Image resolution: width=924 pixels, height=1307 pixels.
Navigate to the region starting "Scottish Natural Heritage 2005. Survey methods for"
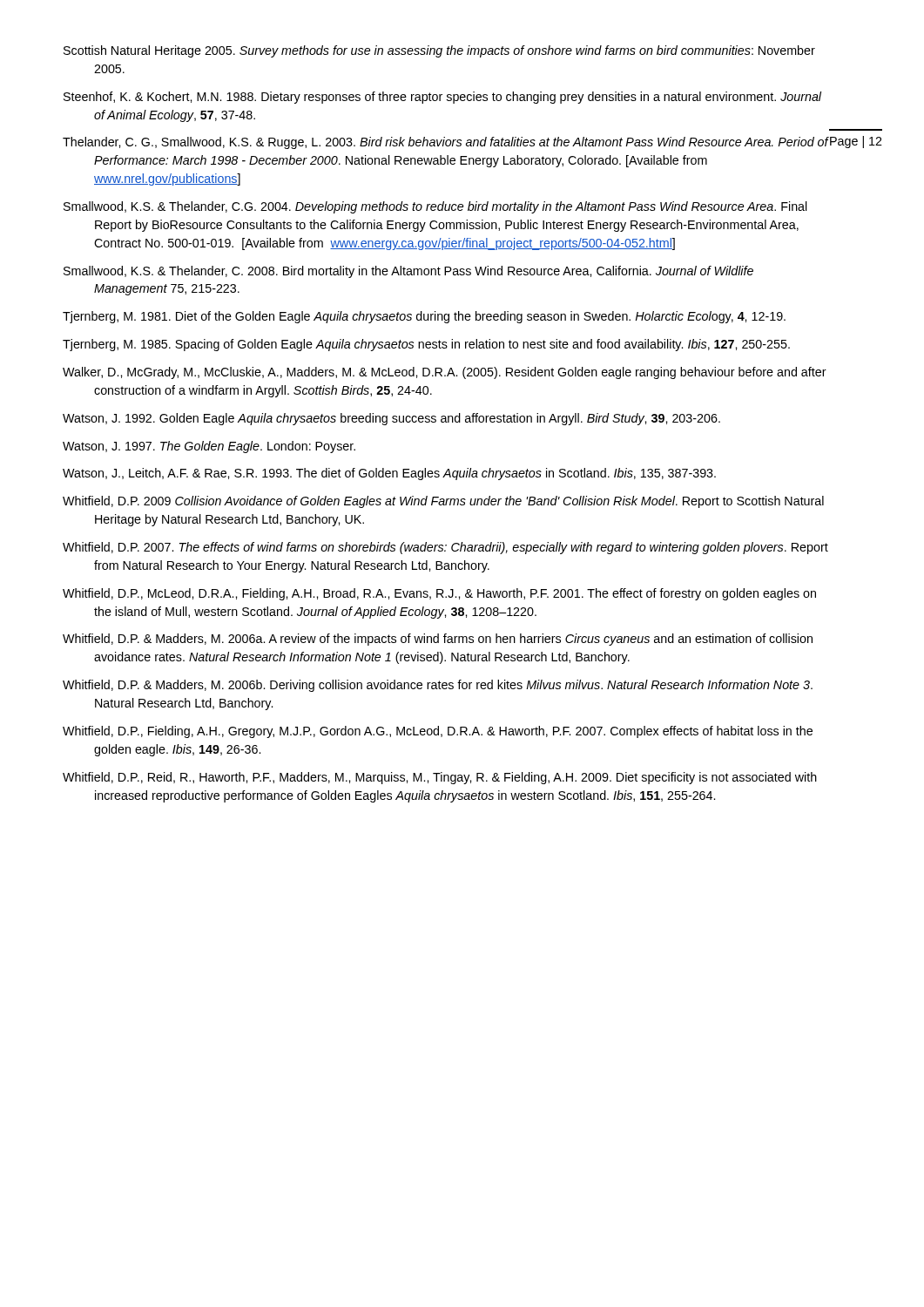[x=439, y=60]
